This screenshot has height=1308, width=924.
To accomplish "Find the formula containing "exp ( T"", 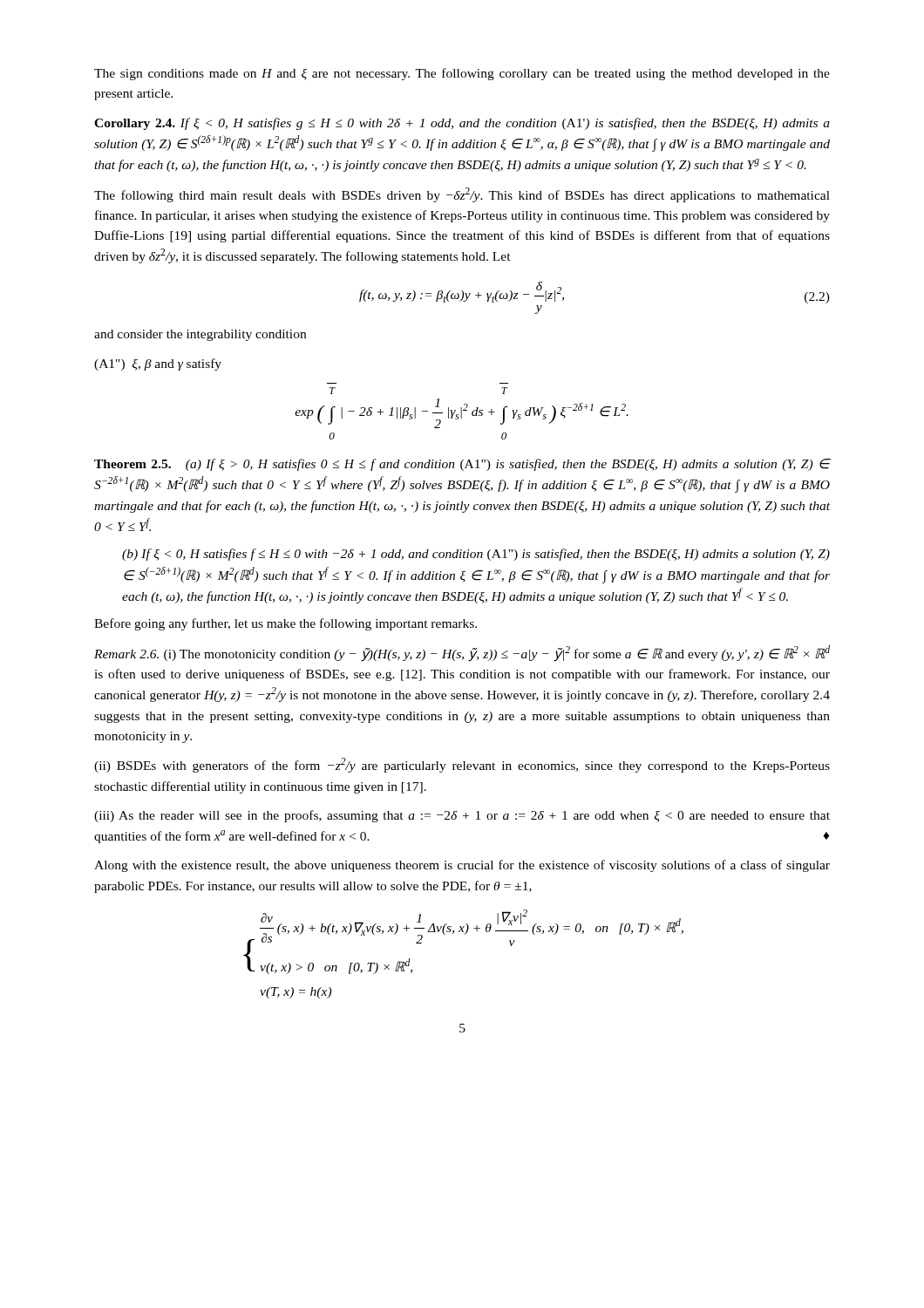I will (x=462, y=413).
